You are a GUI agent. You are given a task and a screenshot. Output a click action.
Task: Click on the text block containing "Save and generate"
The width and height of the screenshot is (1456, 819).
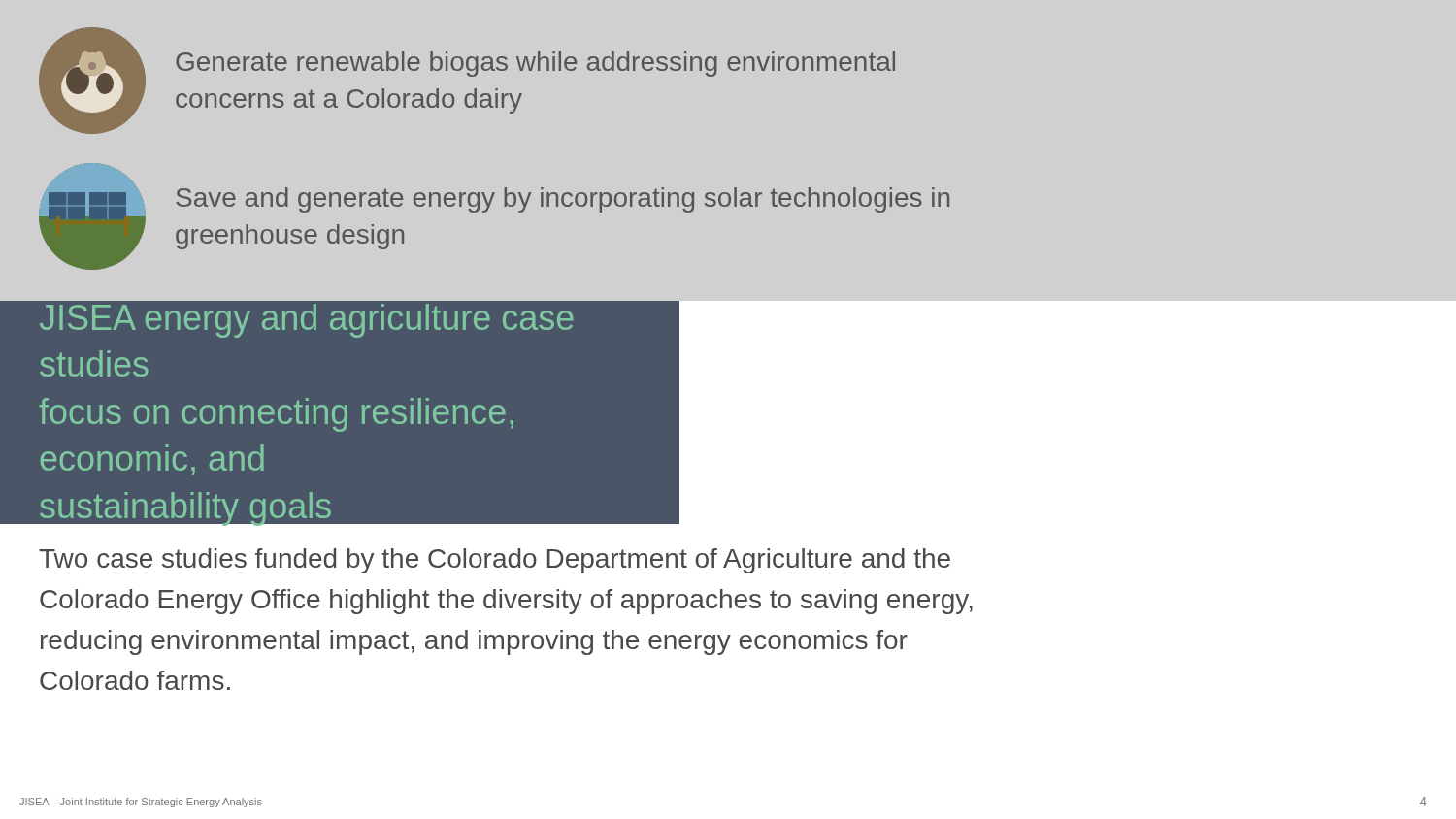pyautogui.click(x=563, y=216)
